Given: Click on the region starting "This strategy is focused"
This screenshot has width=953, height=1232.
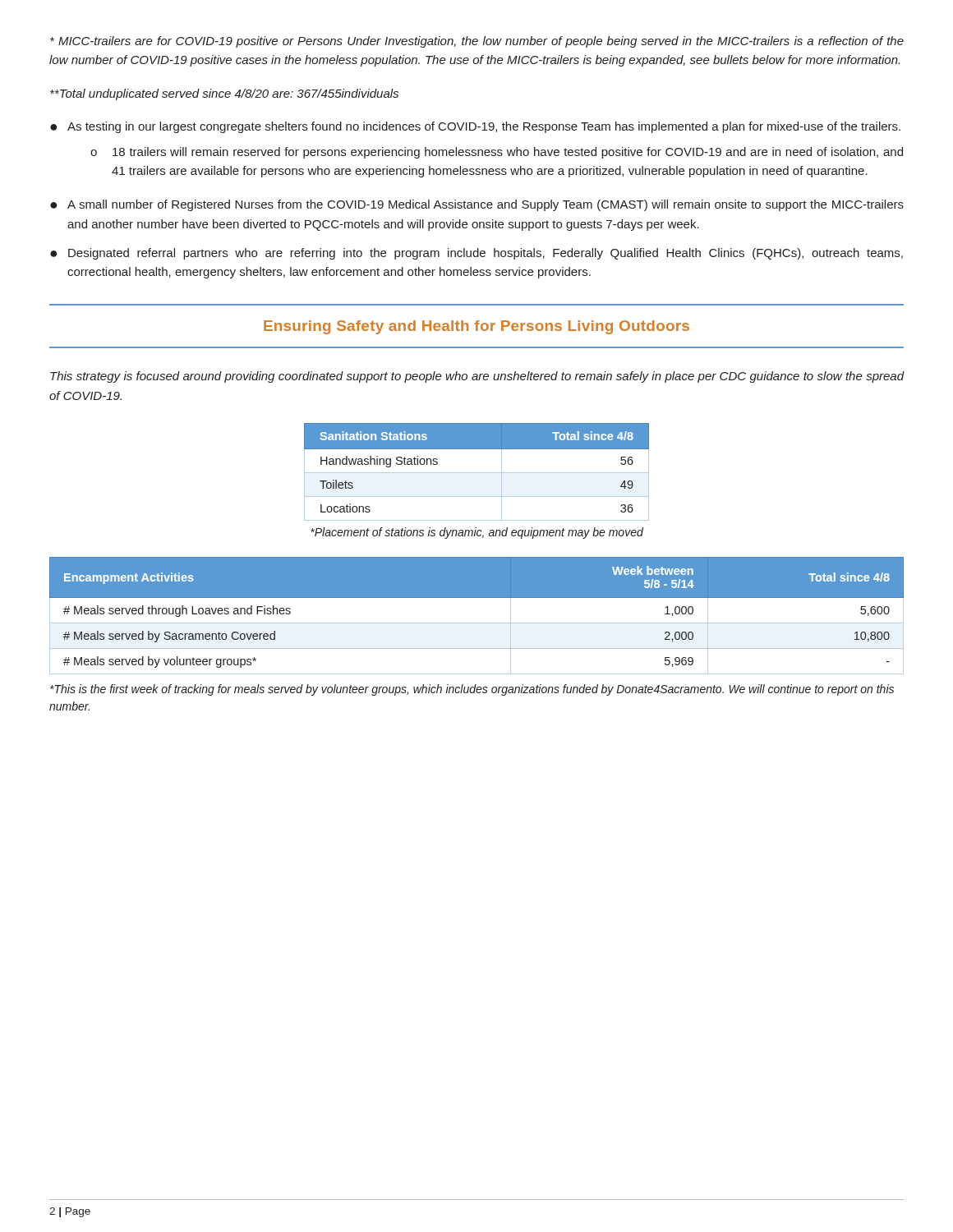Looking at the screenshot, I should click(x=476, y=385).
